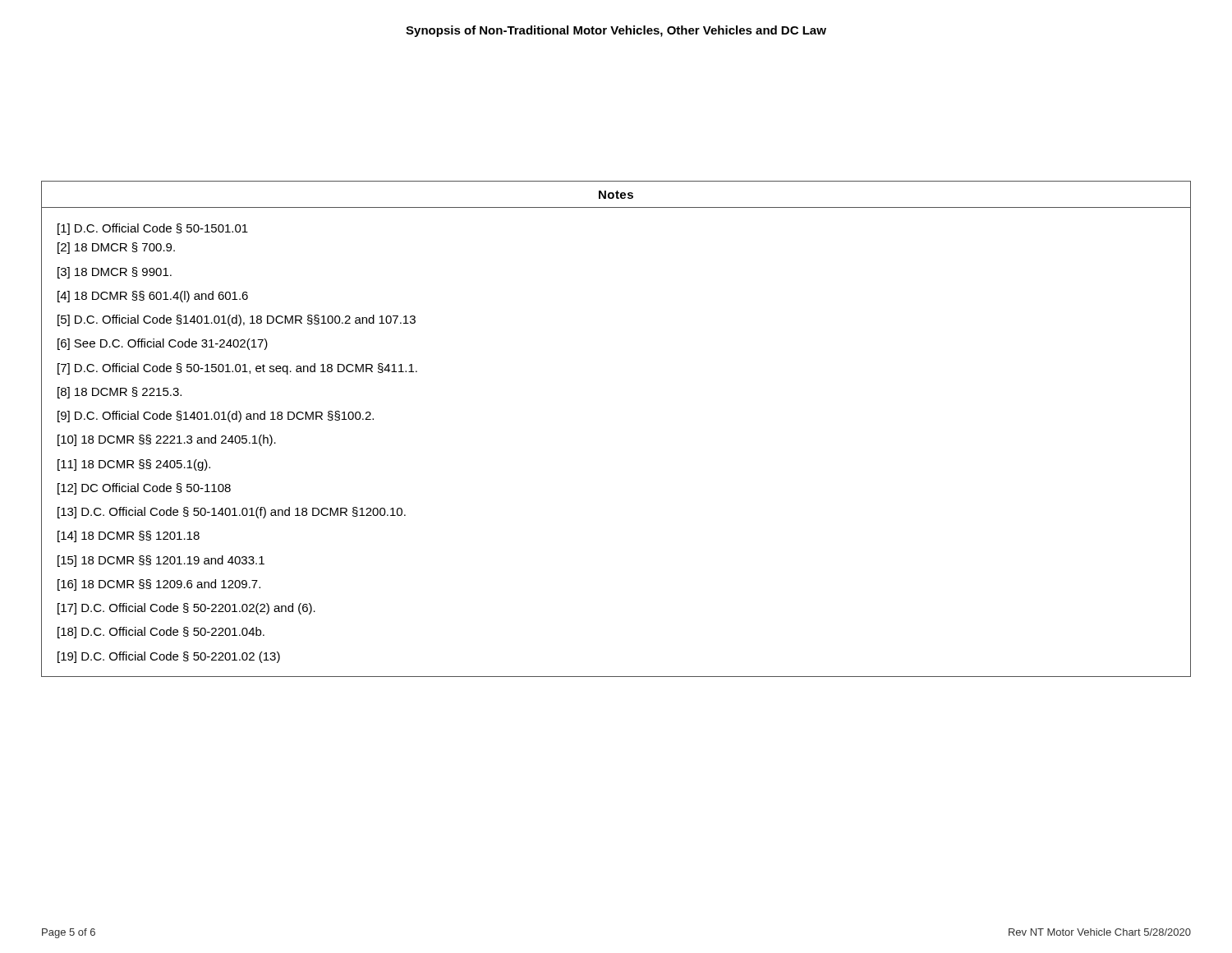Locate the list item with the text "[4] 18 DCMR §§ 601.4(l) and 601.6"
Screen dimensions: 953x1232
pyautogui.click(x=153, y=295)
